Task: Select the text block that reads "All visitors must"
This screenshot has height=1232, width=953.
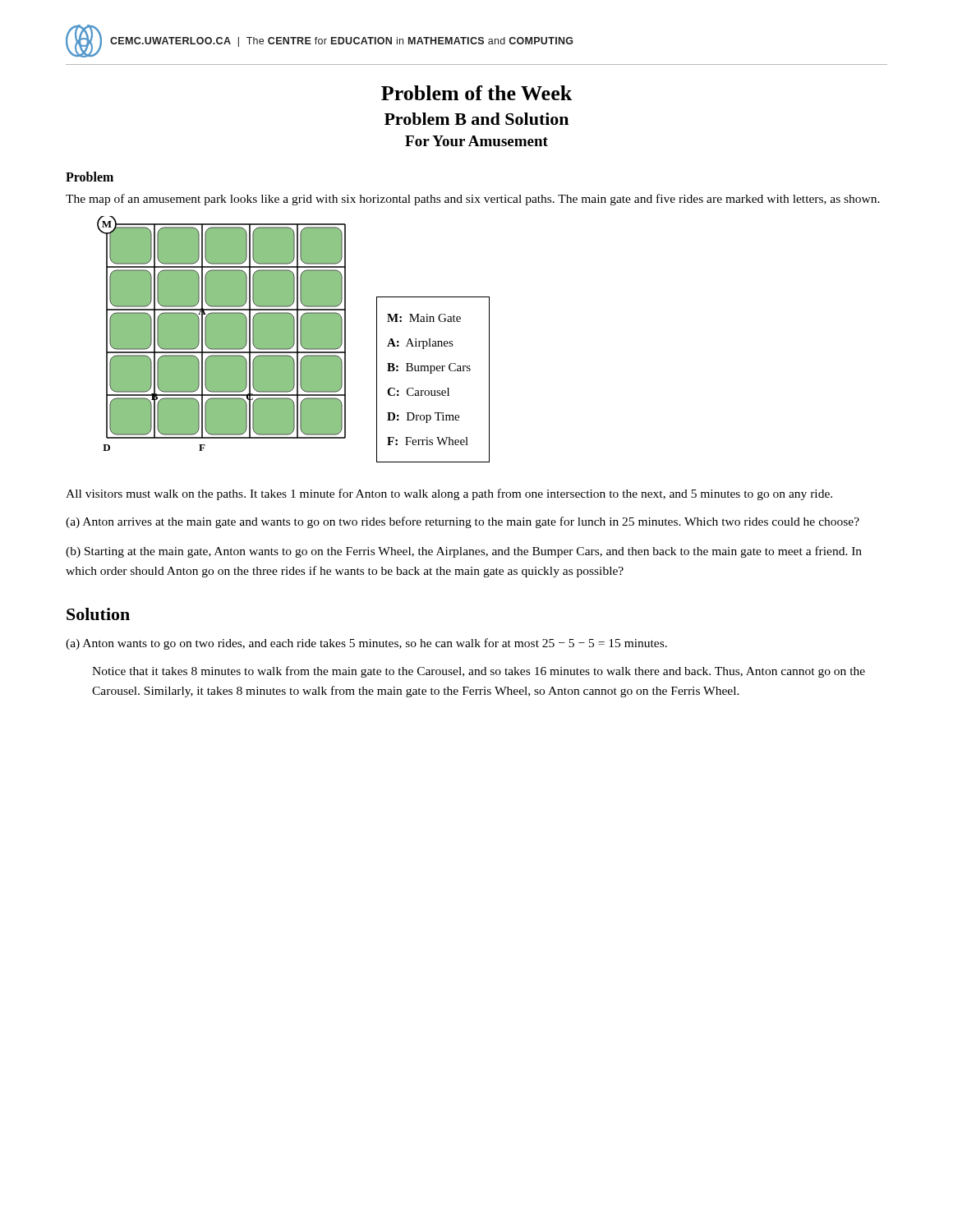Action: [449, 493]
